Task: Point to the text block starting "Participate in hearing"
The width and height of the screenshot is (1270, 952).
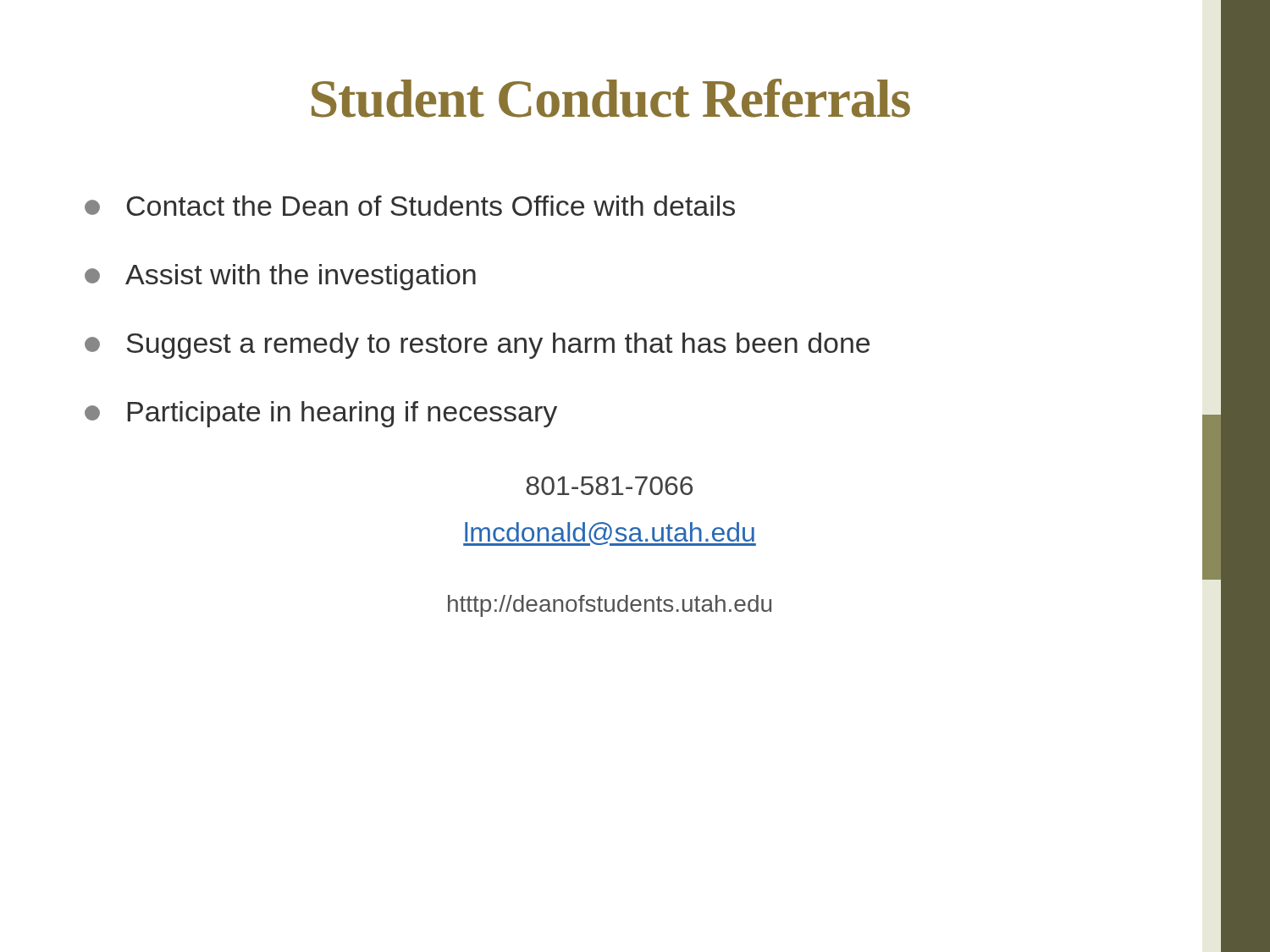Action: pyautogui.click(x=321, y=412)
